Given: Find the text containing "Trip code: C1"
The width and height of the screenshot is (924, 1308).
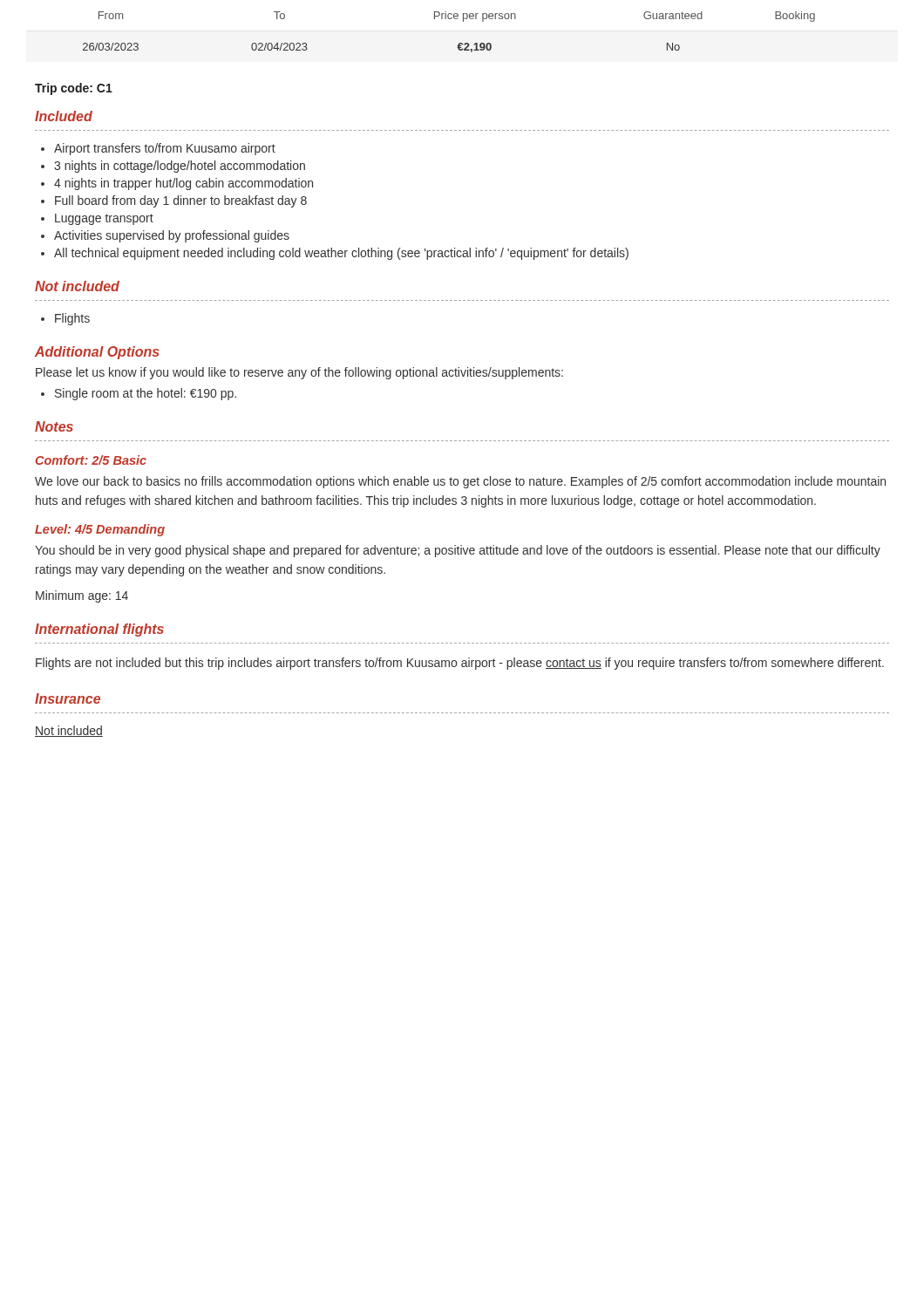Looking at the screenshot, I should pos(74,88).
